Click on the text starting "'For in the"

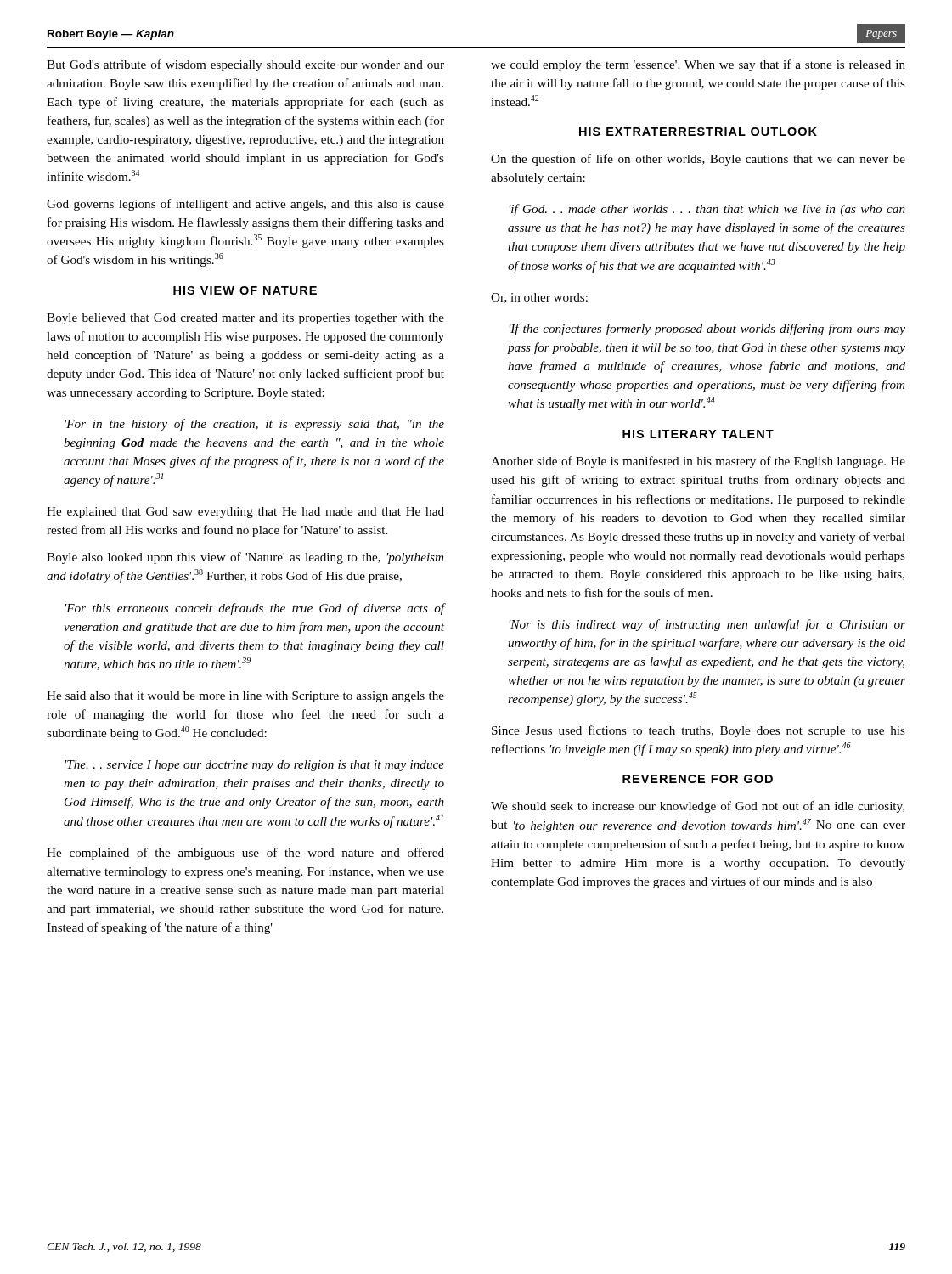point(254,452)
